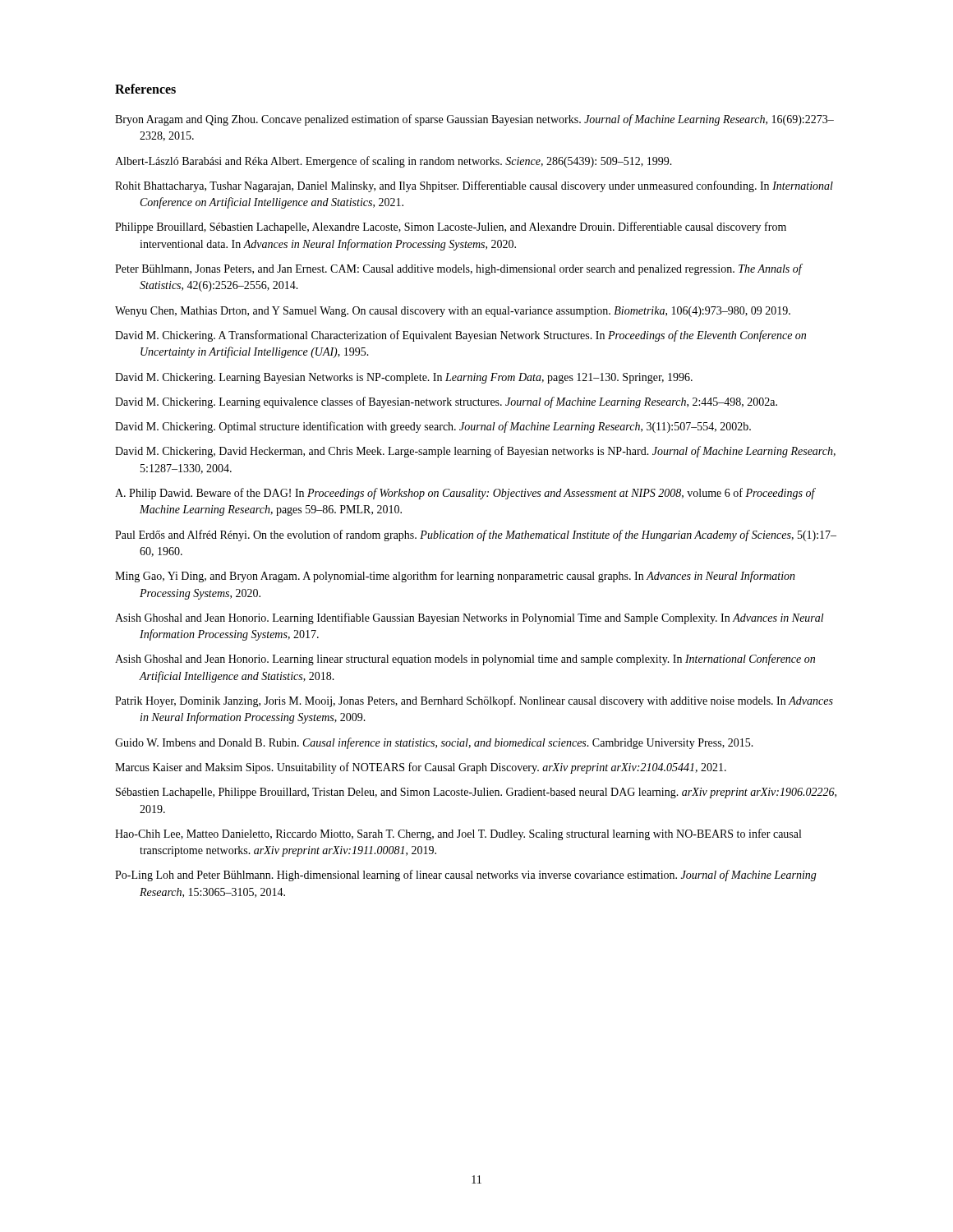Navigate to the region starting "A. Philip Dawid. Beware of the DAG!"
The image size is (953, 1232).
[465, 502]
